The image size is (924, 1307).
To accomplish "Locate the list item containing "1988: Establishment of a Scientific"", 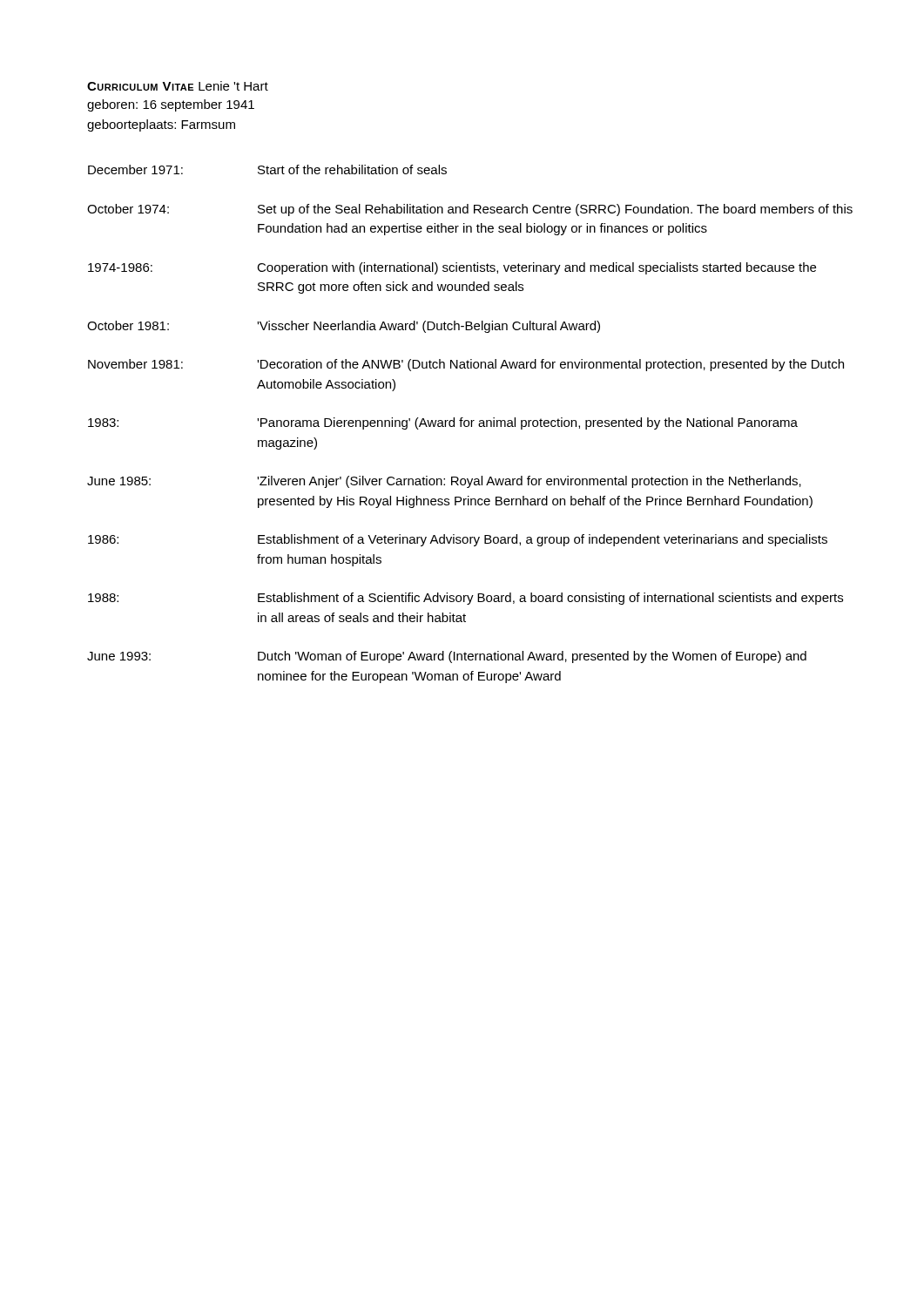I will pyautogui.click(x=471, y=617).
